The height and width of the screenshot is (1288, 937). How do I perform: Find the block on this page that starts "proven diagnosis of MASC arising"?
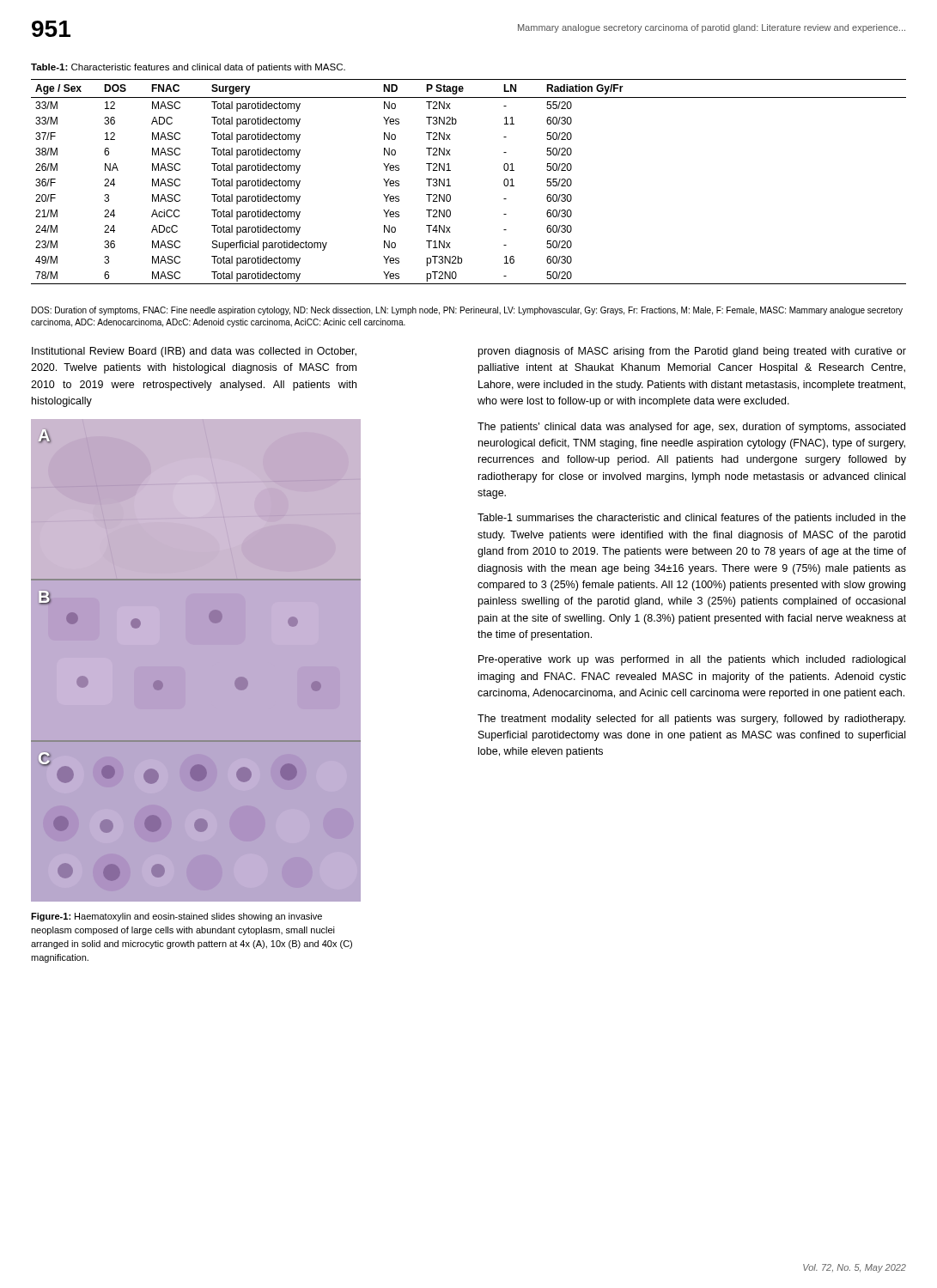(692, 552)
